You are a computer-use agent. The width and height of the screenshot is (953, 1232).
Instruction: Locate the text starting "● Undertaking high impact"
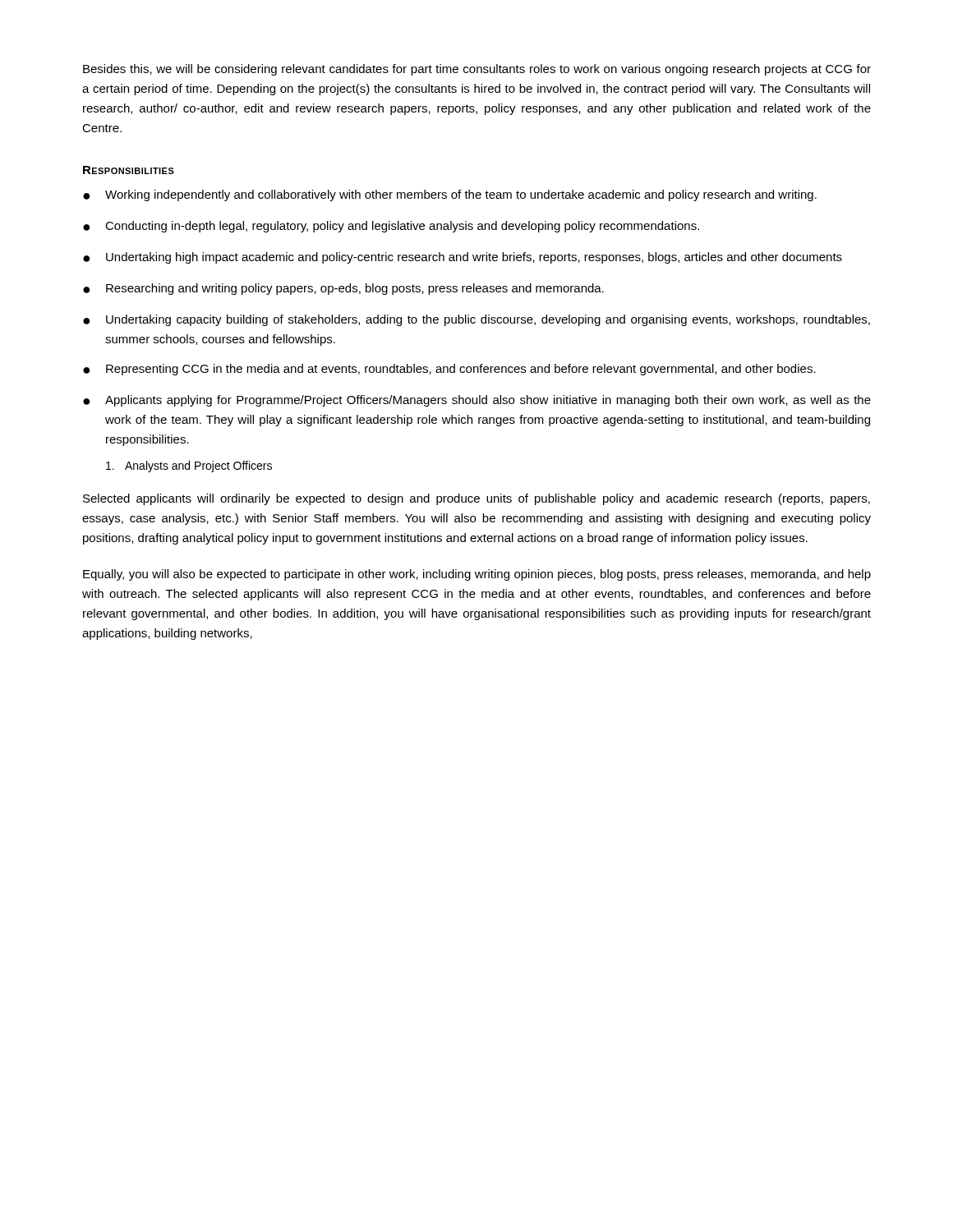[x=476, y=258]
